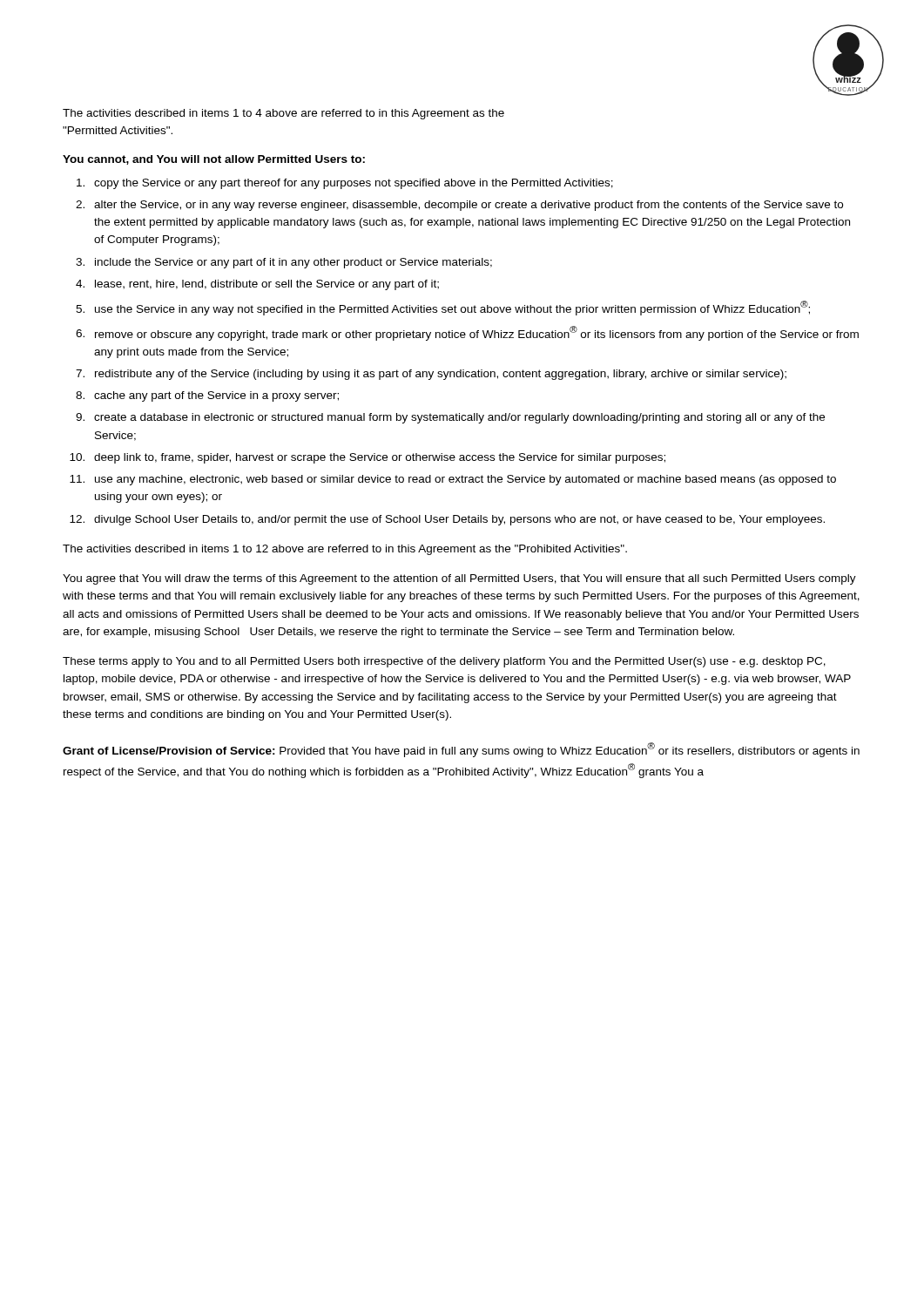Locate the block starting "deep link to, frame, spider, harvest or scrape"

click(x=380, y=457)
